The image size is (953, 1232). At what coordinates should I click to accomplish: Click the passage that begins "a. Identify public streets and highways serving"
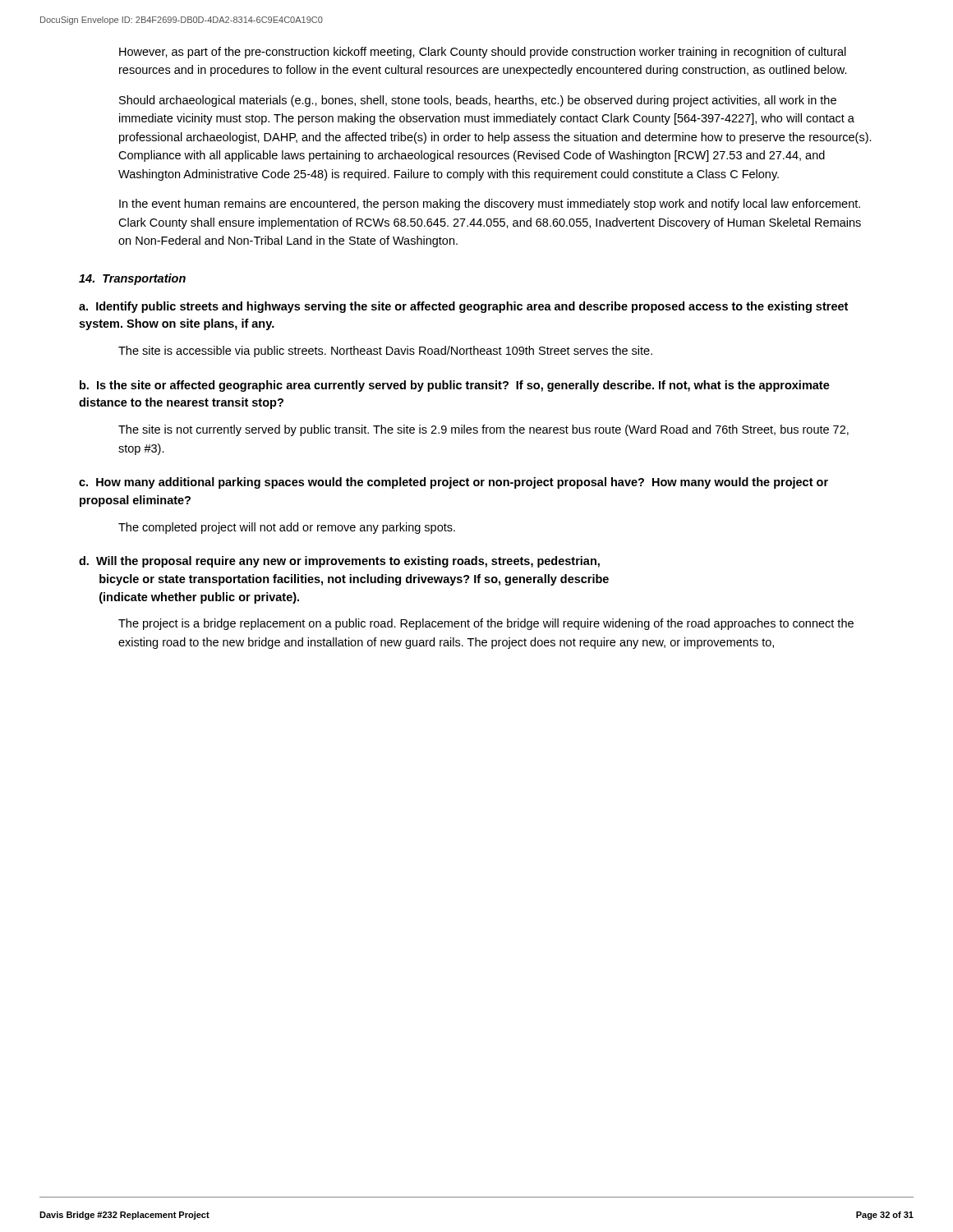tap(464, 315)
